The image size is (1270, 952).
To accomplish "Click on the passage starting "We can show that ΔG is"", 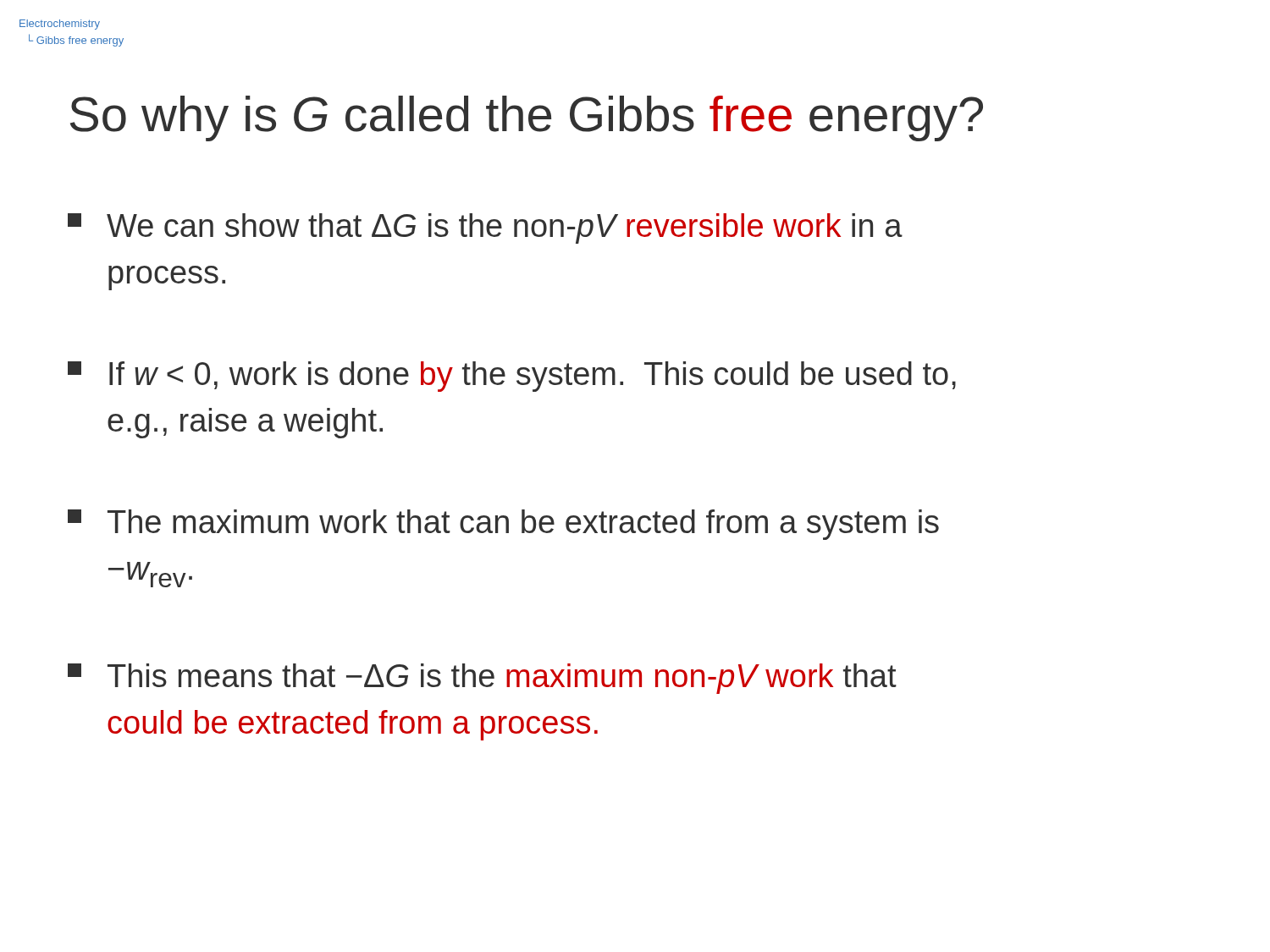I will [485, 250].
